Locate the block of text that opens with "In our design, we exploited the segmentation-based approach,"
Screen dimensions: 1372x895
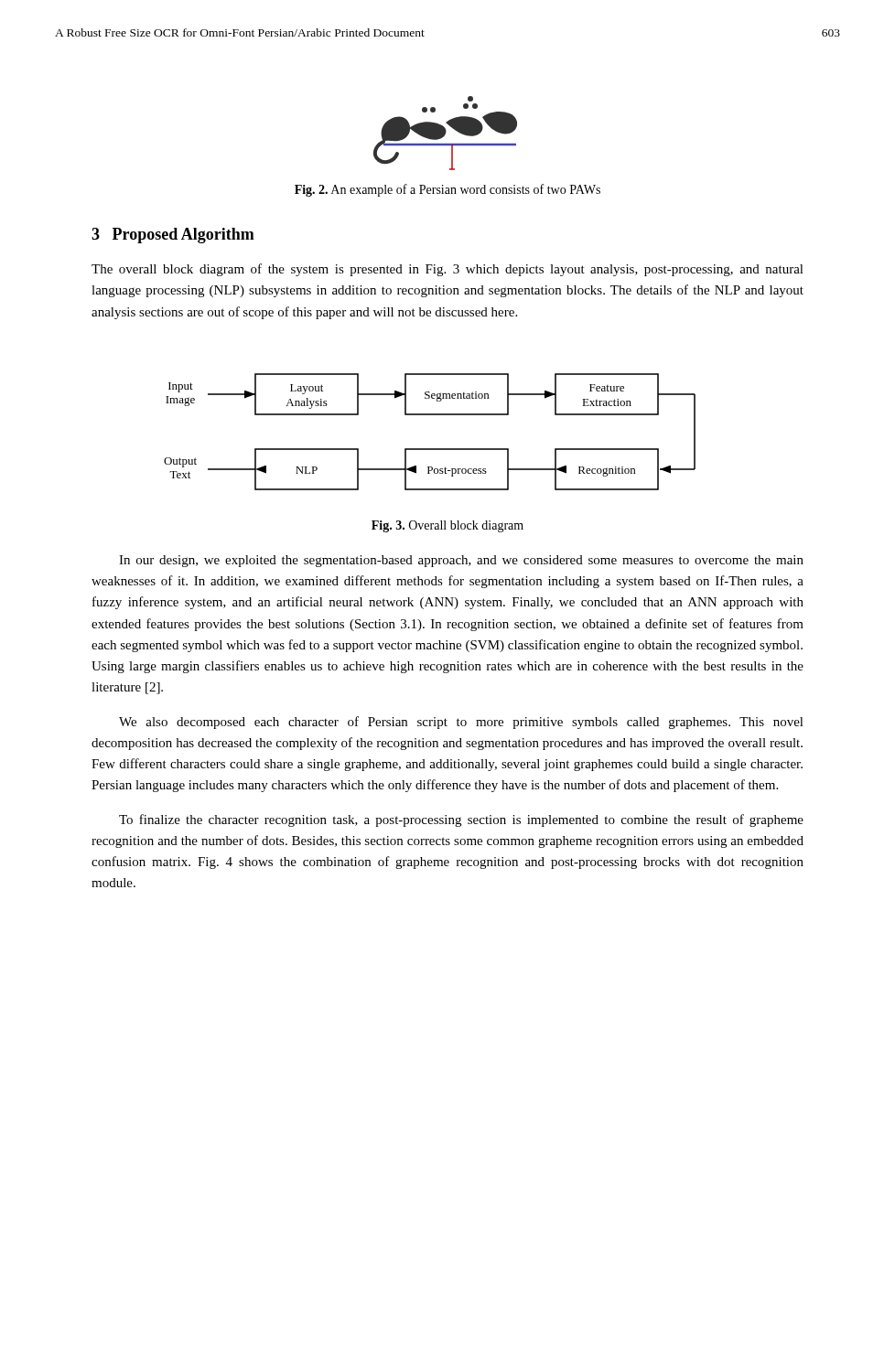(x=448, y=623)
